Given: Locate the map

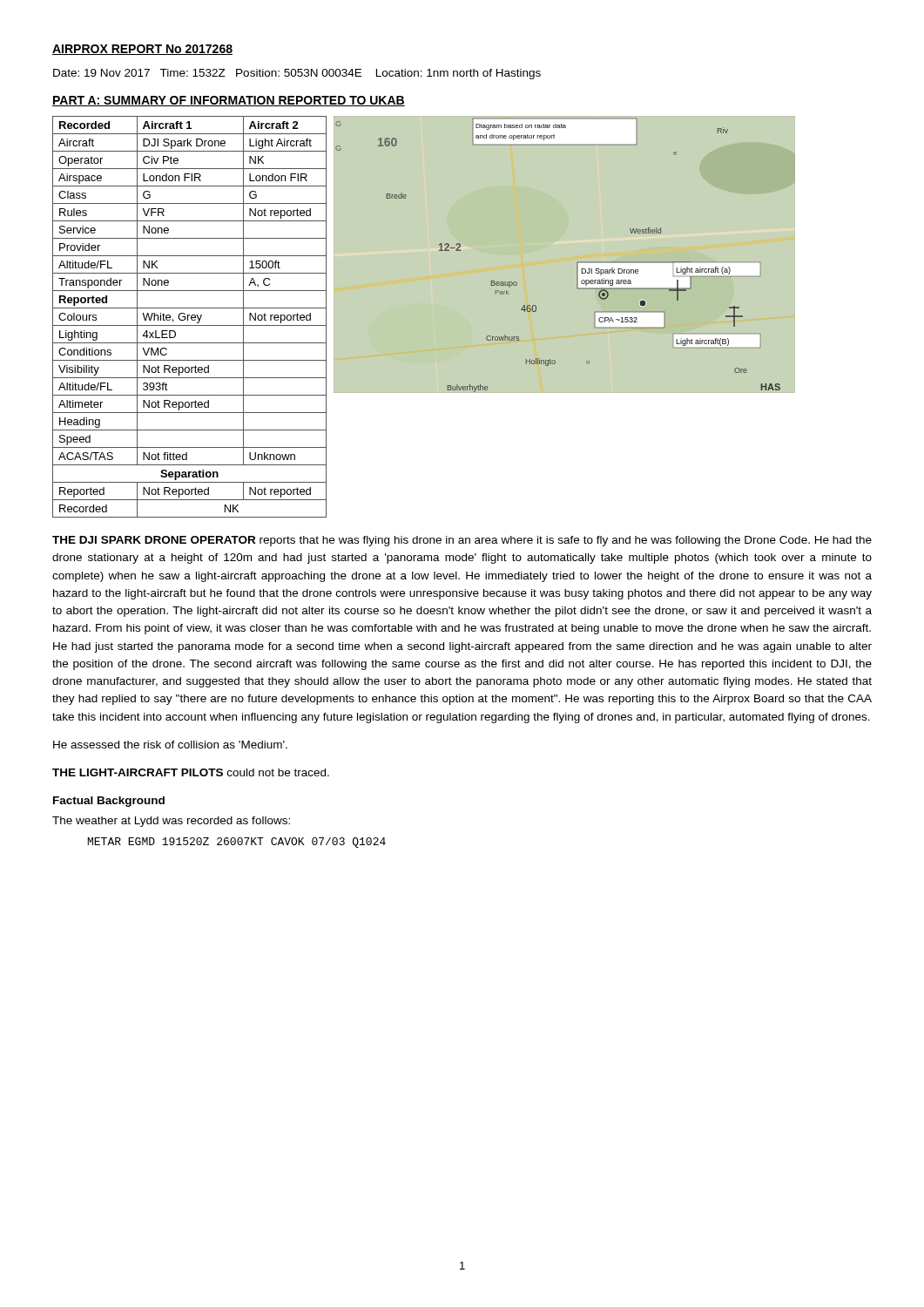Looking at the screenshot, I should tap(603, 317).
